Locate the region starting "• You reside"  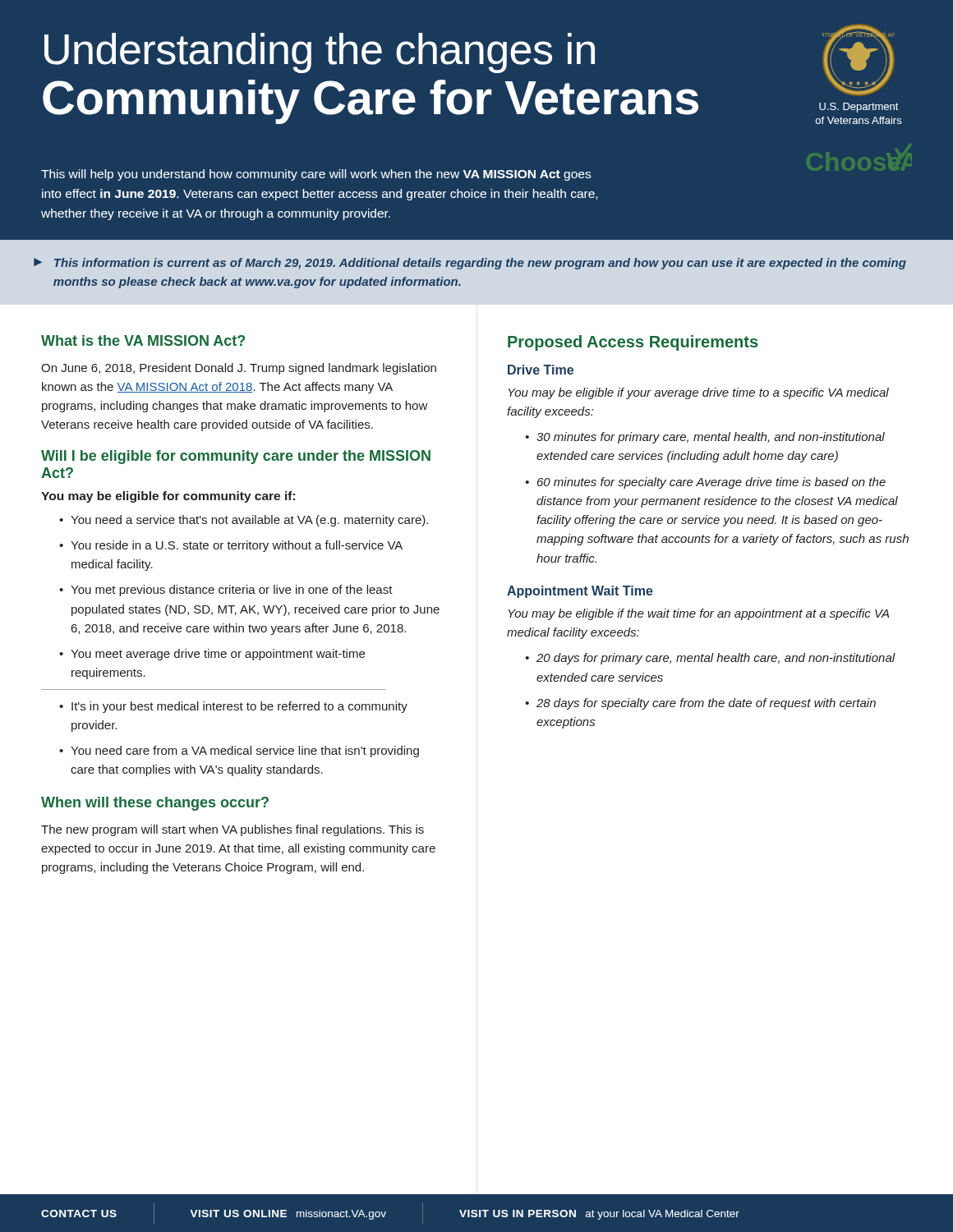point(242,554)
